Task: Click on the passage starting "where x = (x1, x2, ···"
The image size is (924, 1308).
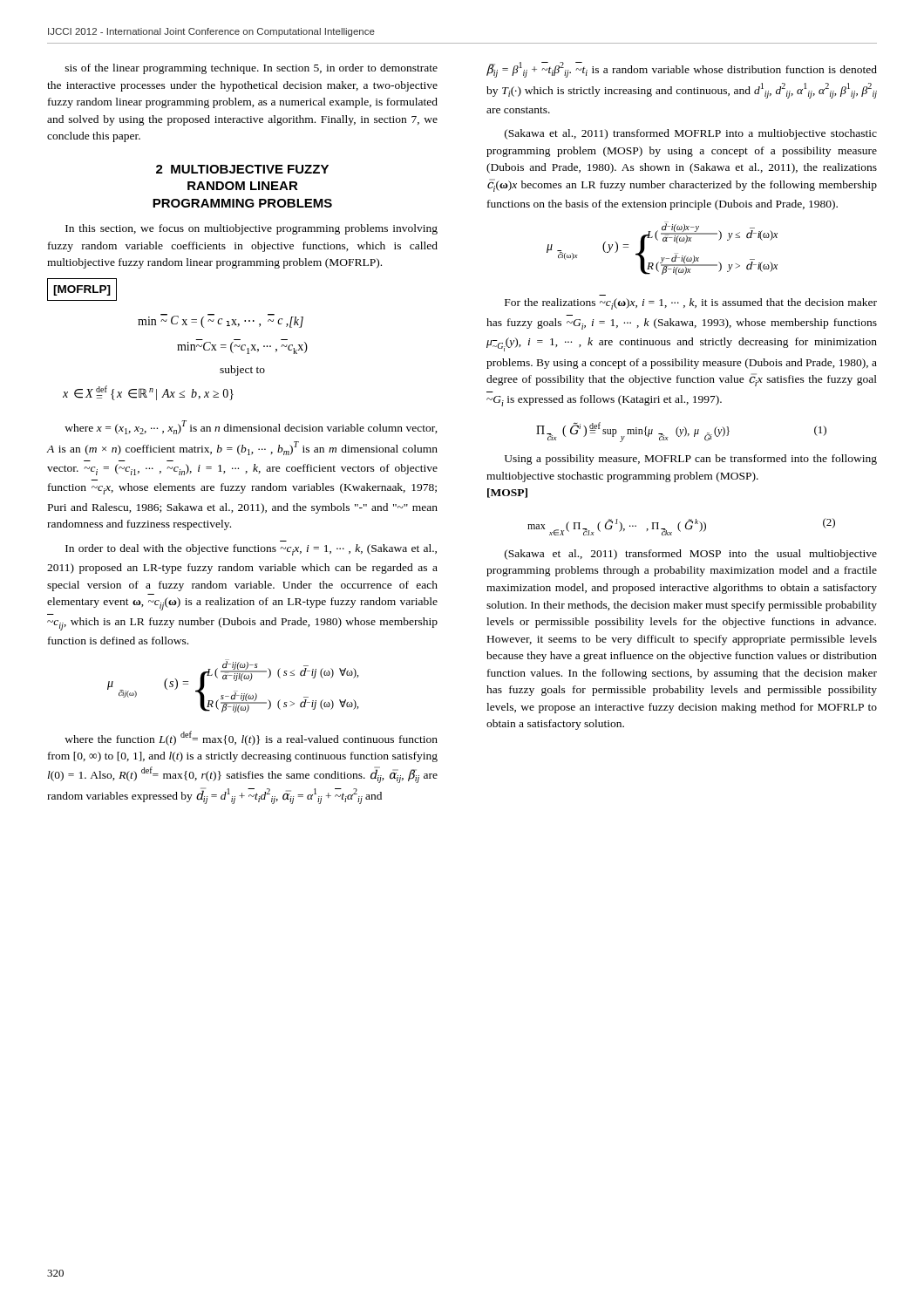Action: tap(251, 427)
